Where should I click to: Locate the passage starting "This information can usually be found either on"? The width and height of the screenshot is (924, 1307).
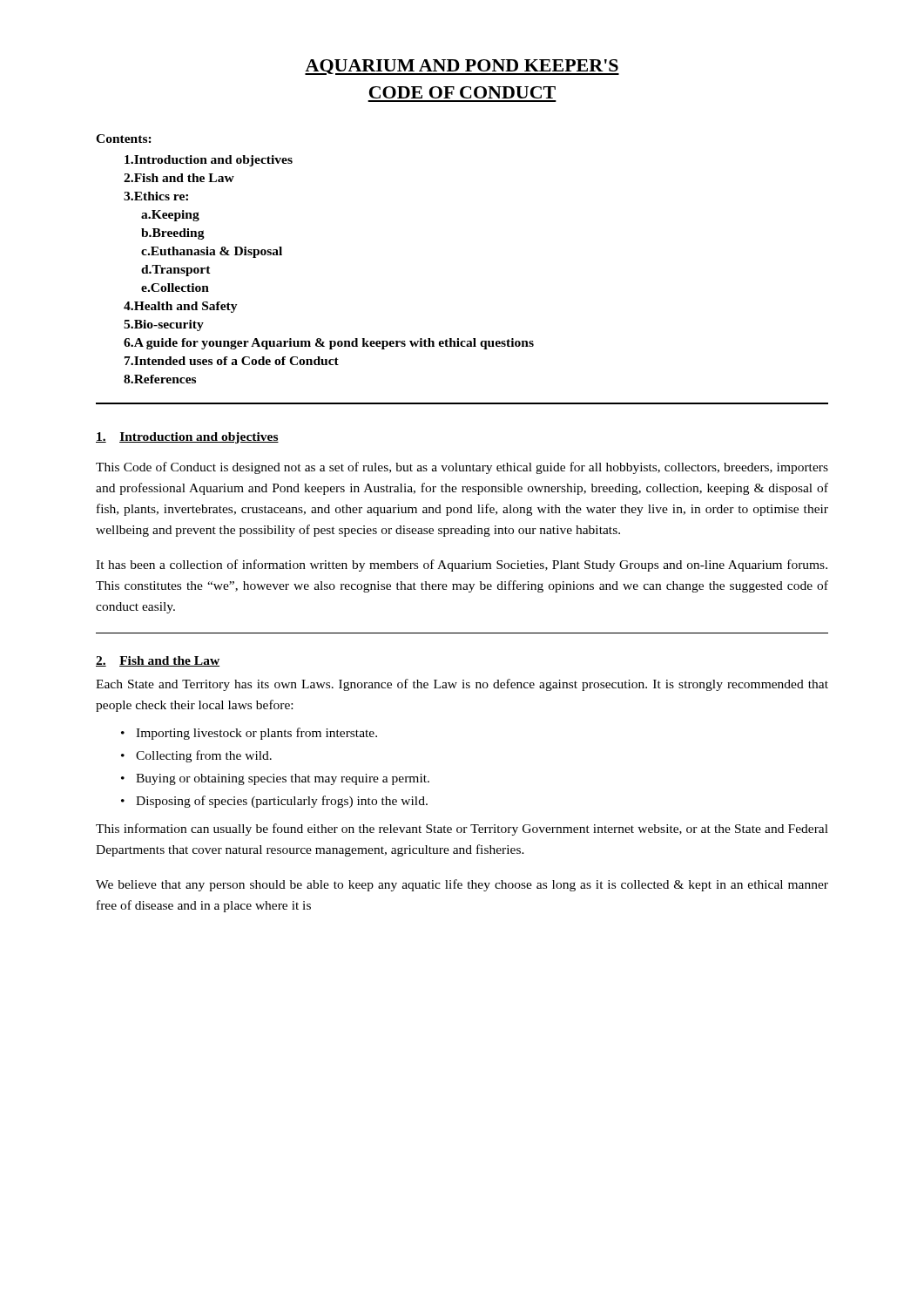(x=462, y=838)
